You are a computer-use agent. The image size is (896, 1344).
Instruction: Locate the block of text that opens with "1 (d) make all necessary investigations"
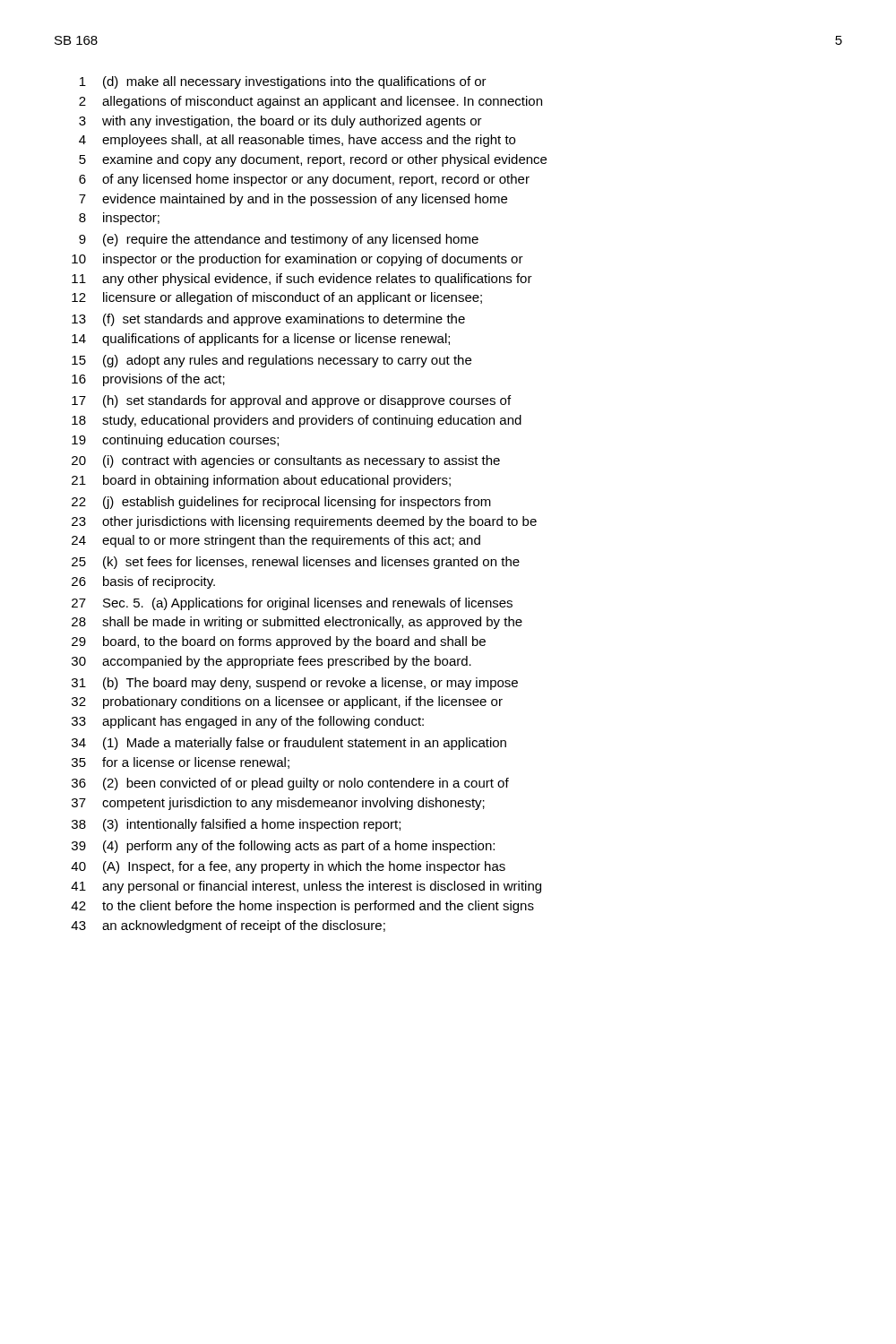(x=448, y=81)
